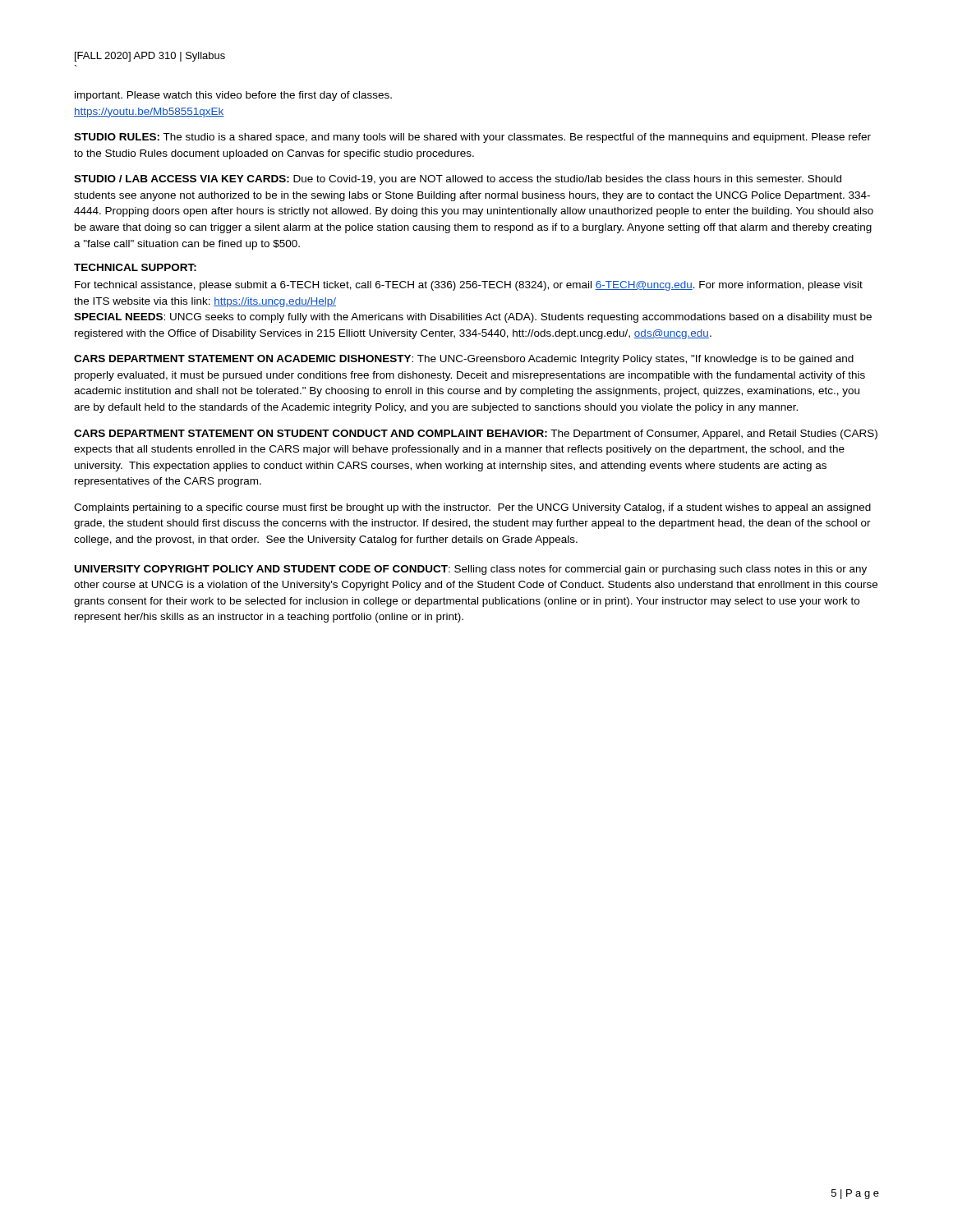
Task: Find the section header containing "TECHNICAL SUPPORT:"
Action: tap(135, 267)
